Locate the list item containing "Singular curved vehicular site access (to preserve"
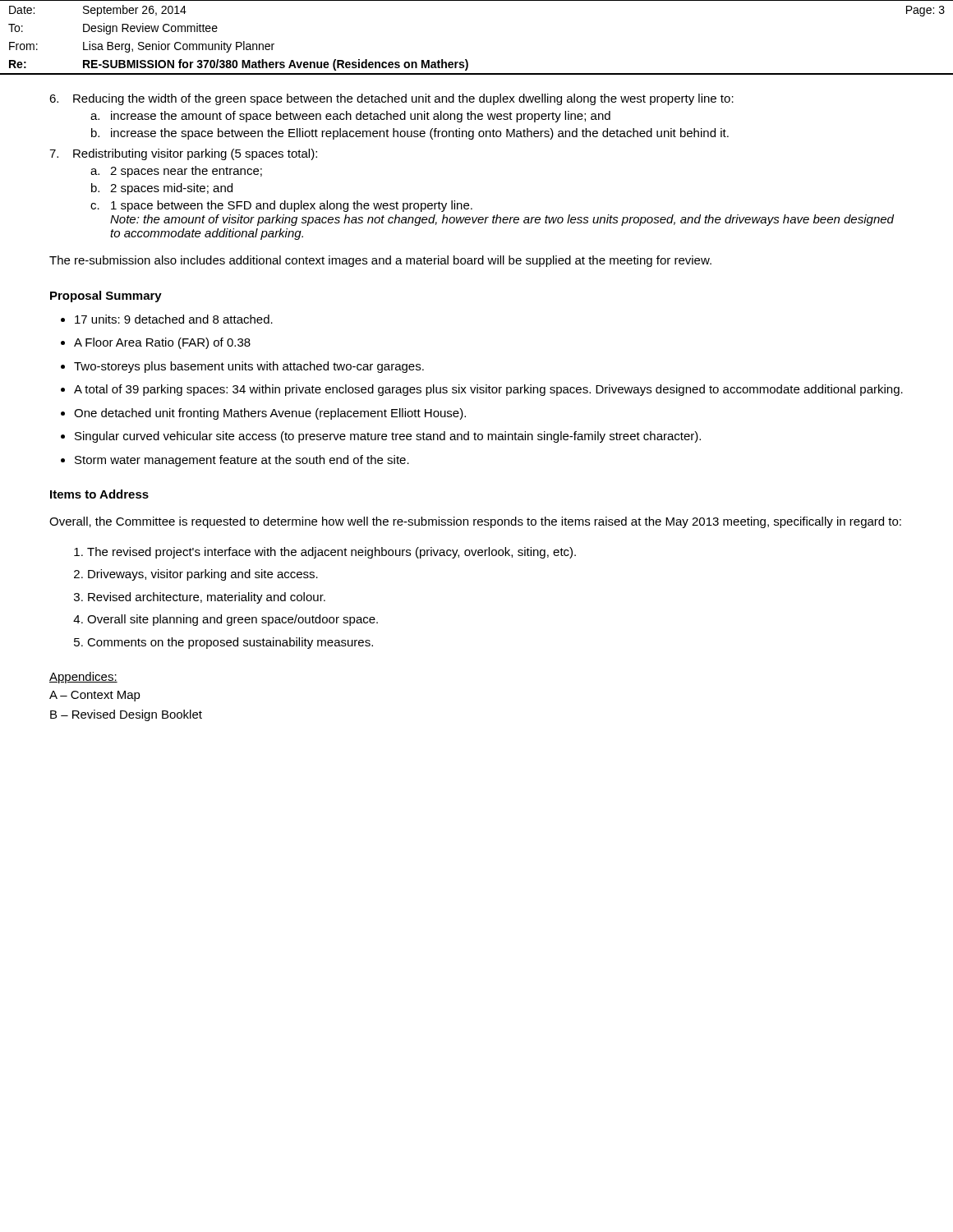 click(388, 436)
